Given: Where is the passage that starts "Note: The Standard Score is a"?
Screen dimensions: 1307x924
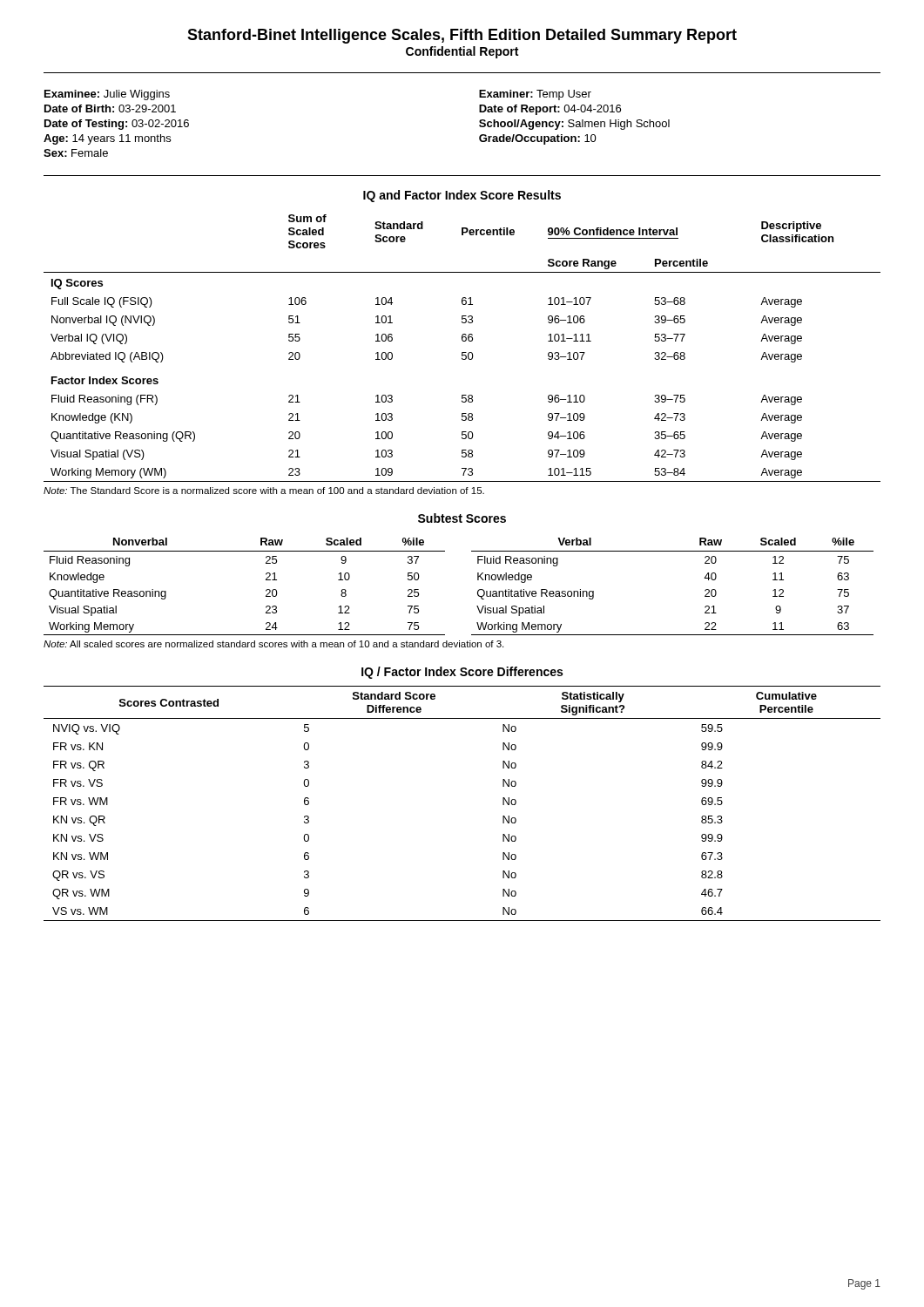Looking at the screenshot, I should (x=264, y=491).
